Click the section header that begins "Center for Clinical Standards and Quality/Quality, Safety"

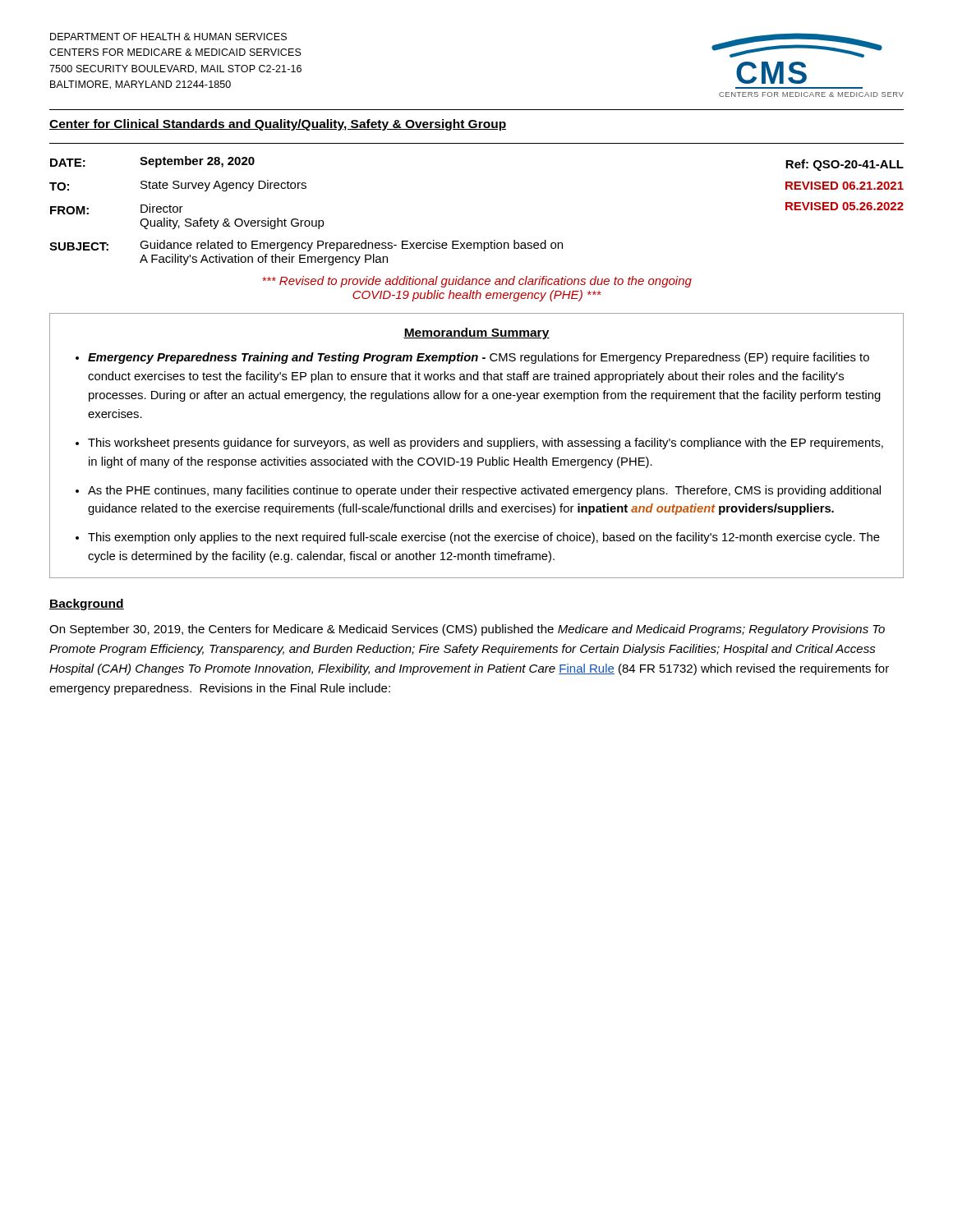pyautogui.click(x=278, y=124)
